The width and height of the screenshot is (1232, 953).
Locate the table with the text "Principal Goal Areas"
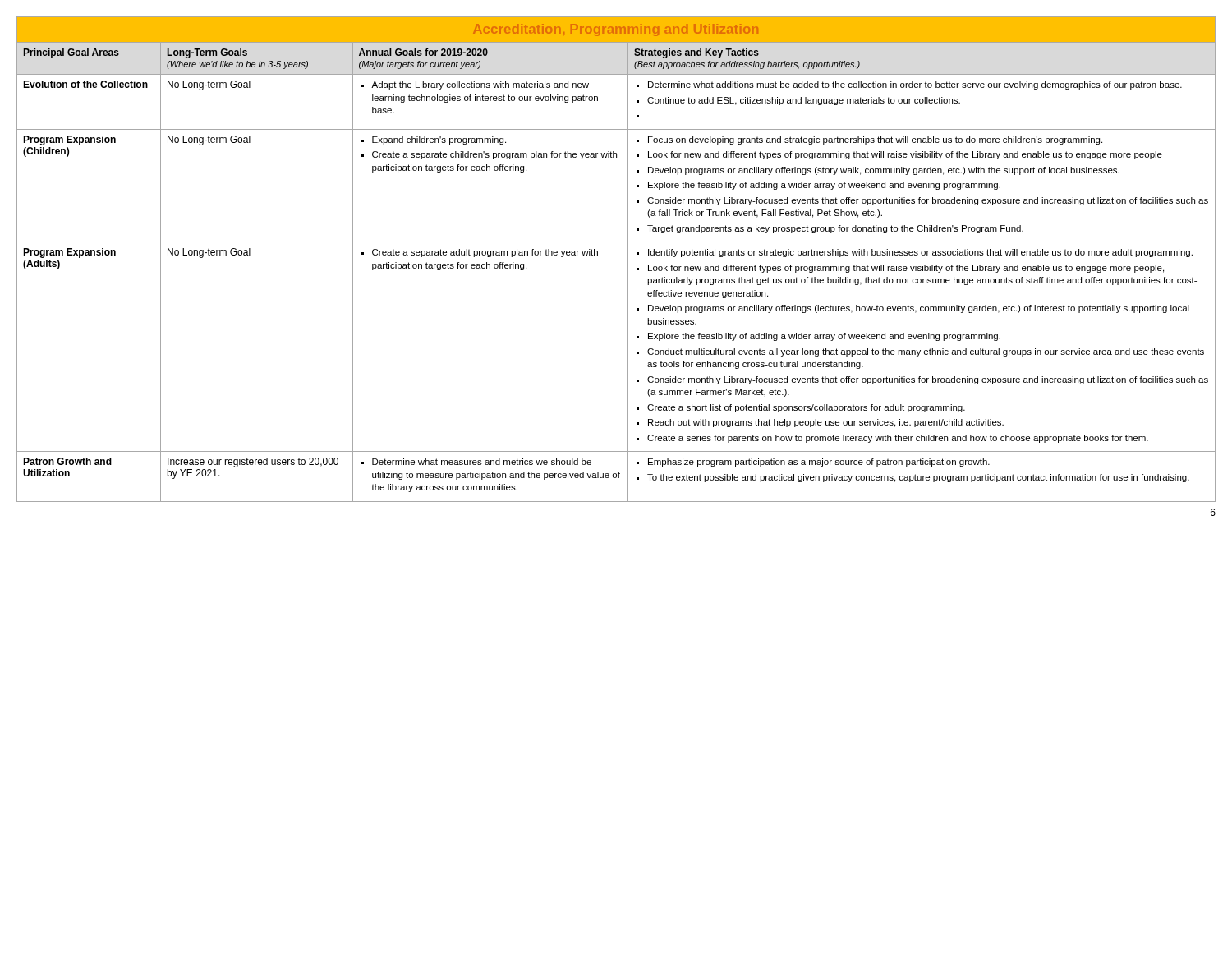click(x=616, y=259)
